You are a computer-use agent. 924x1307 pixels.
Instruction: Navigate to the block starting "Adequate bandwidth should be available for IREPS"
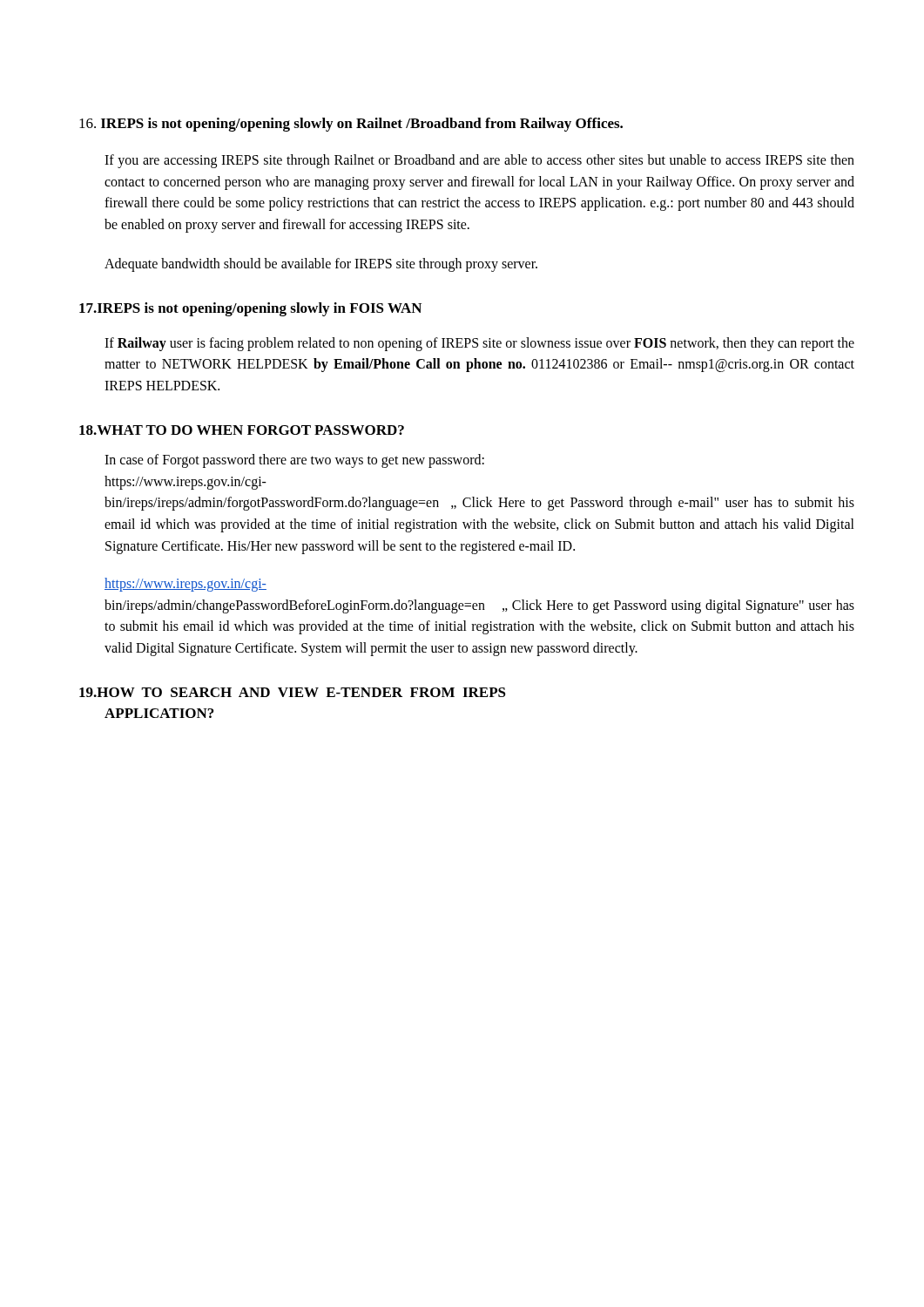click(321, 264)
